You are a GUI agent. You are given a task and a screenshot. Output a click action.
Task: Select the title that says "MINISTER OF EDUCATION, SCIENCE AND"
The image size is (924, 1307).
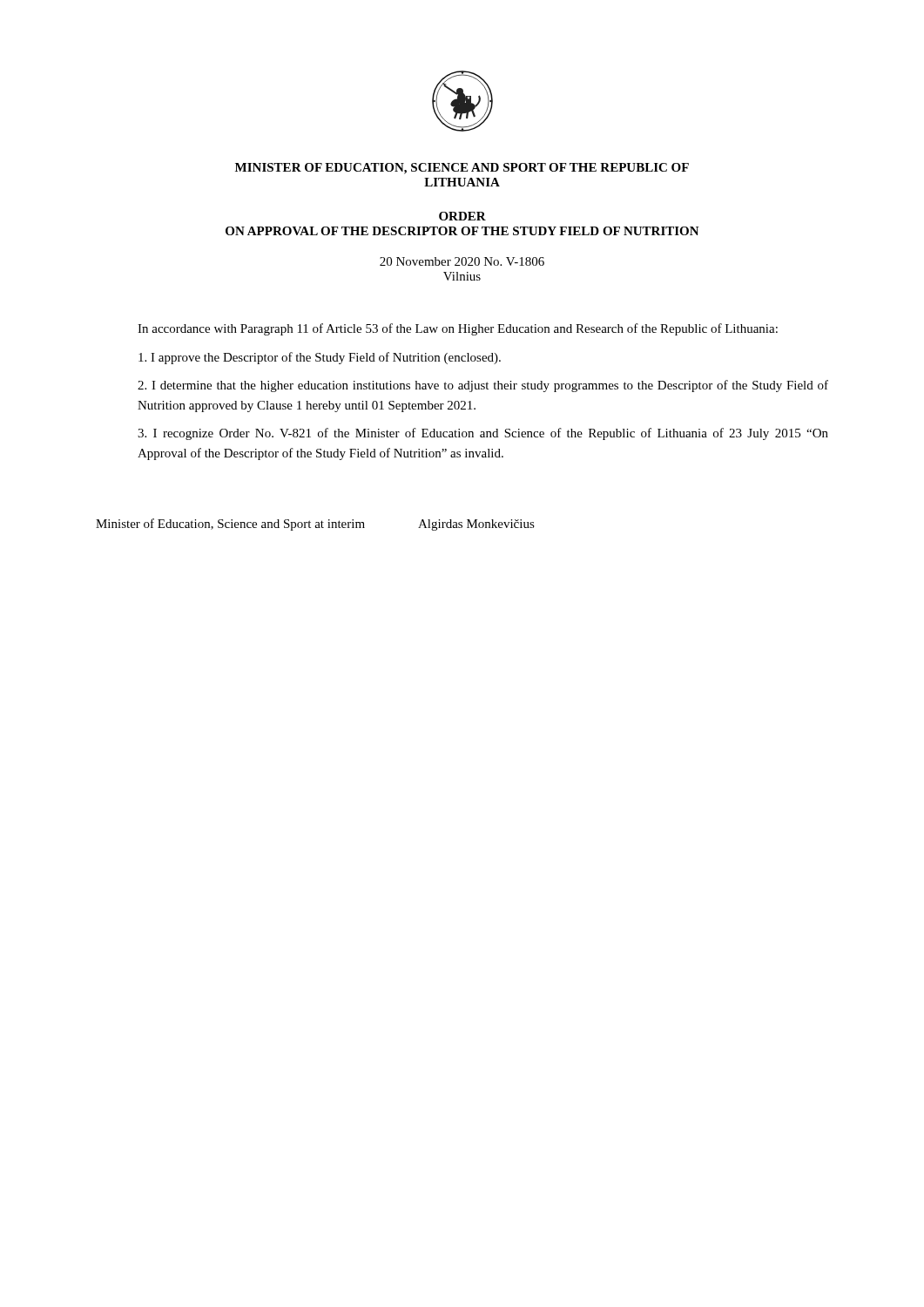click(462, 175)
